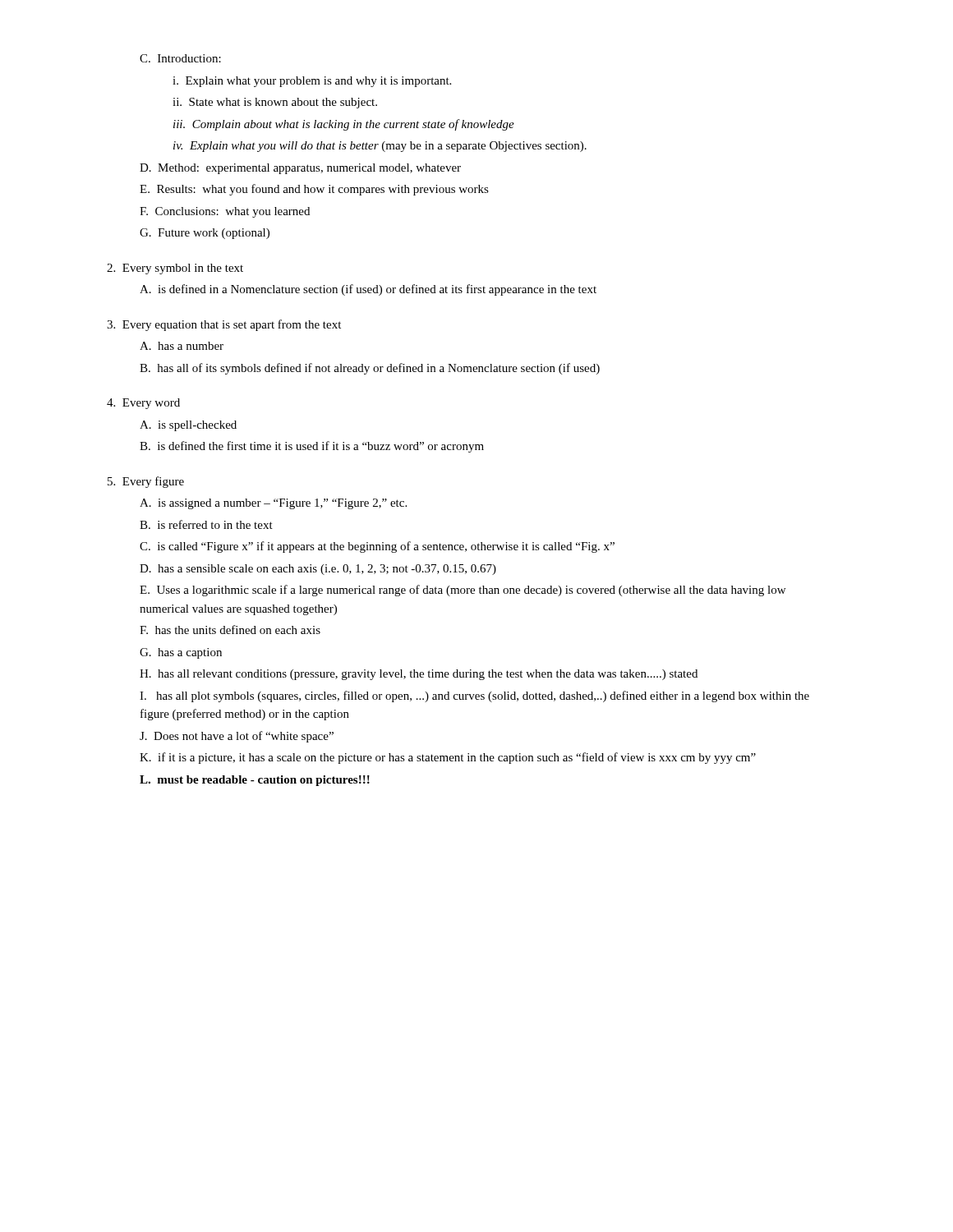953x1232 pixels.
Task: Locate the block of text that opens with "D. Method: experimental"
Action: pyautogui.click(x=300, y=167)
